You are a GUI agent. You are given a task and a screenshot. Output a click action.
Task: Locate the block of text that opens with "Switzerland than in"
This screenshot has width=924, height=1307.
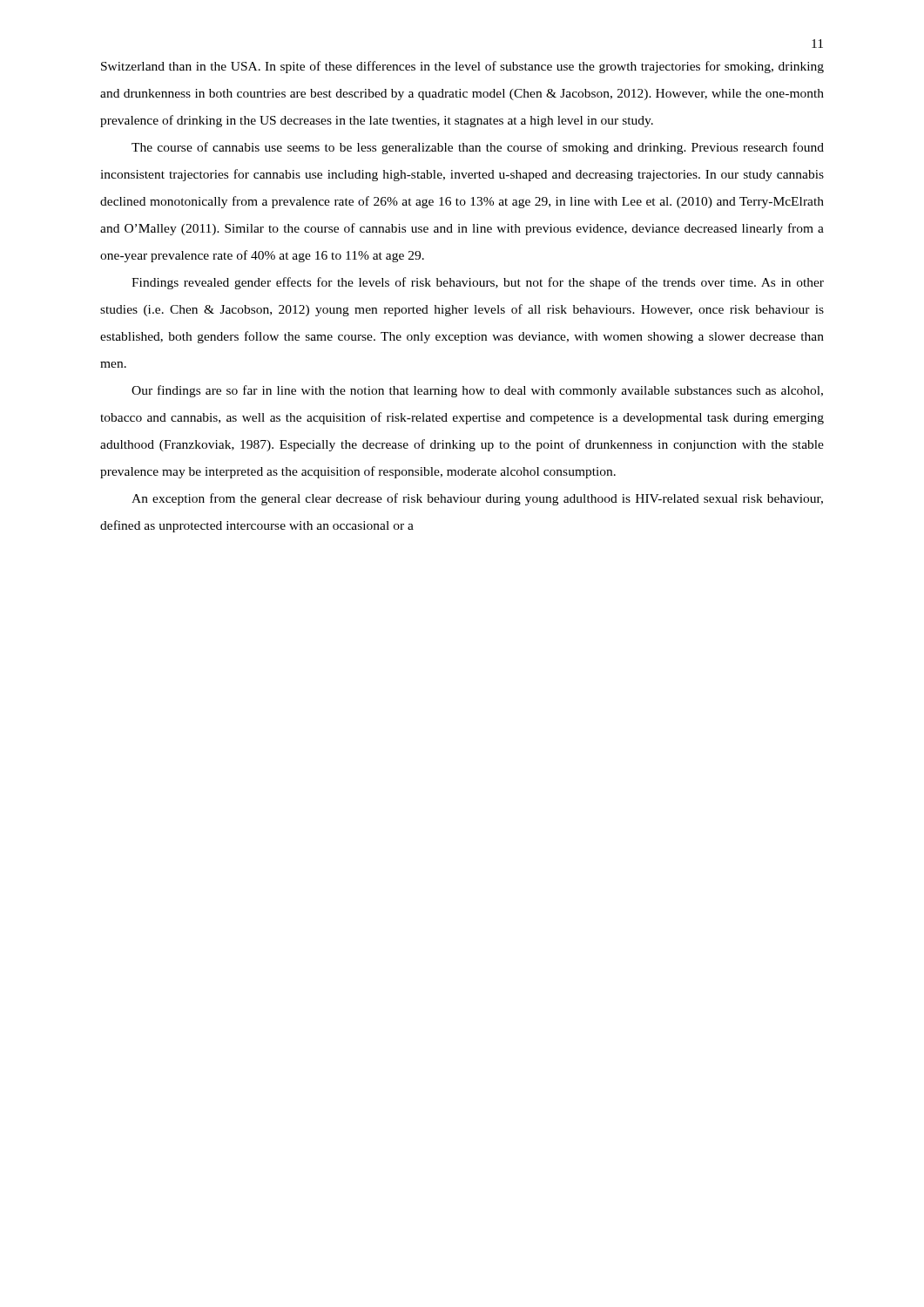point(462,93)
